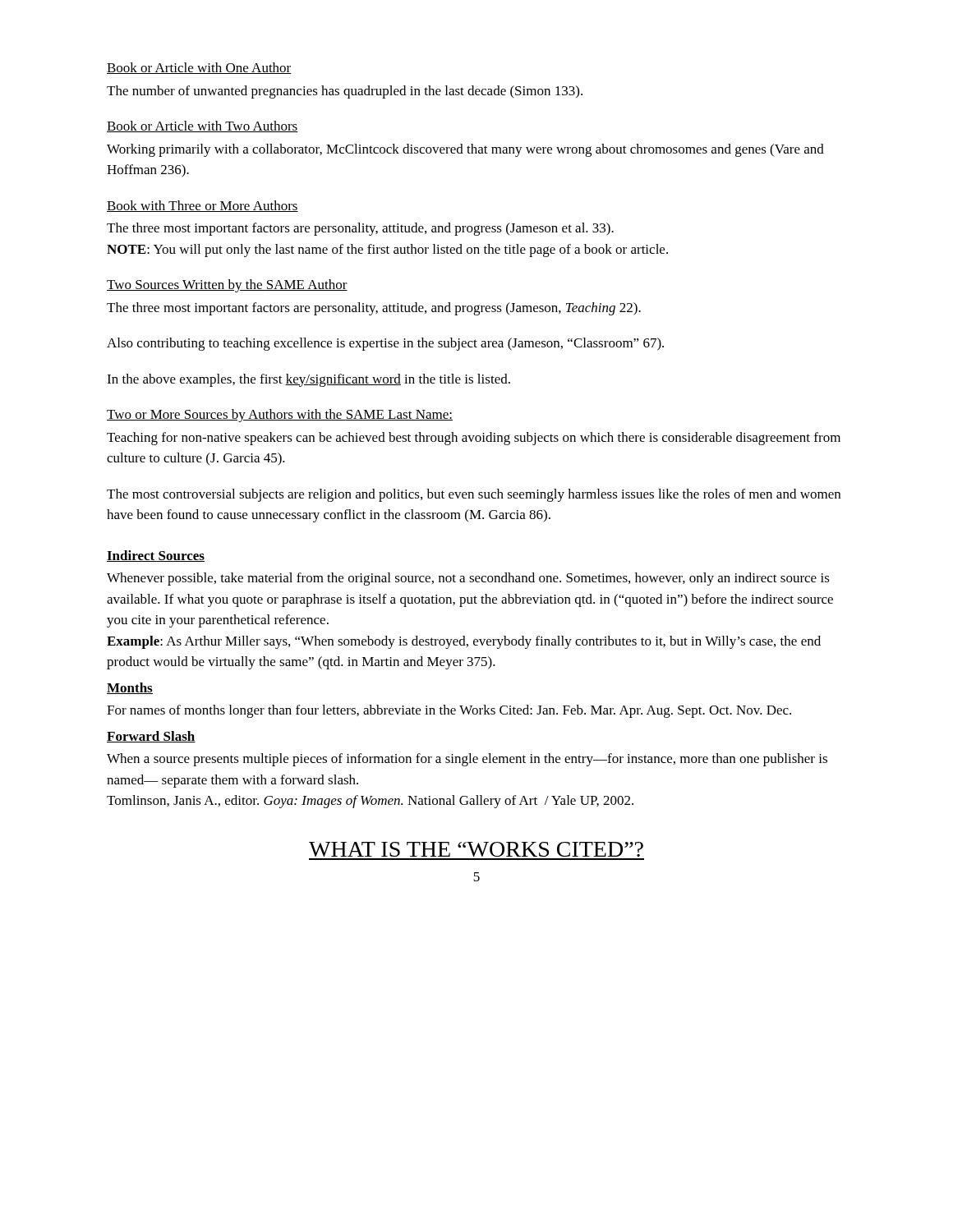953x1232 pixels.
Task: Select the block starting "When a source"
Action: tap(467, 760)
